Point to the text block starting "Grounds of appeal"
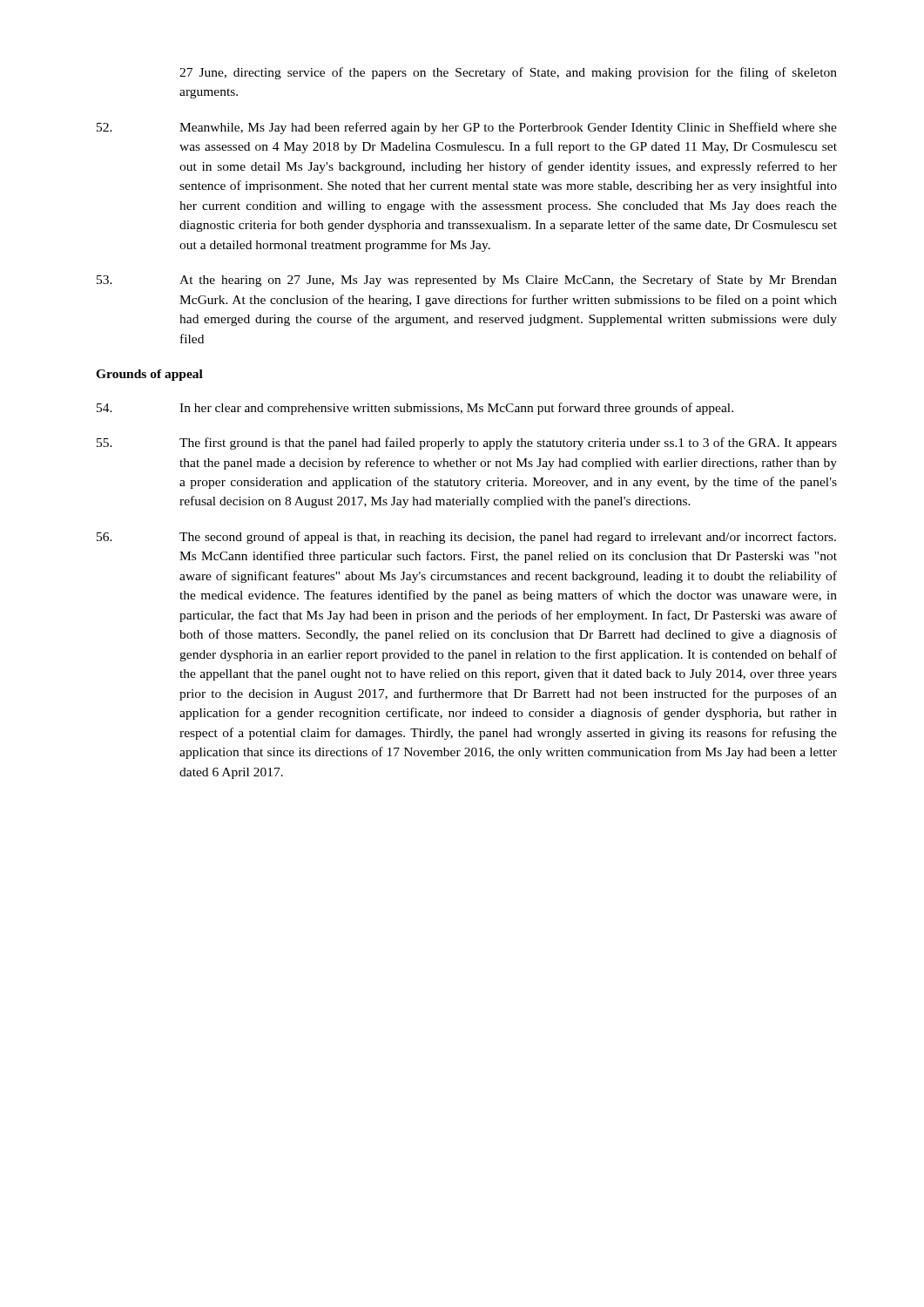This screenshot has width=924, height=1307. 149,373
